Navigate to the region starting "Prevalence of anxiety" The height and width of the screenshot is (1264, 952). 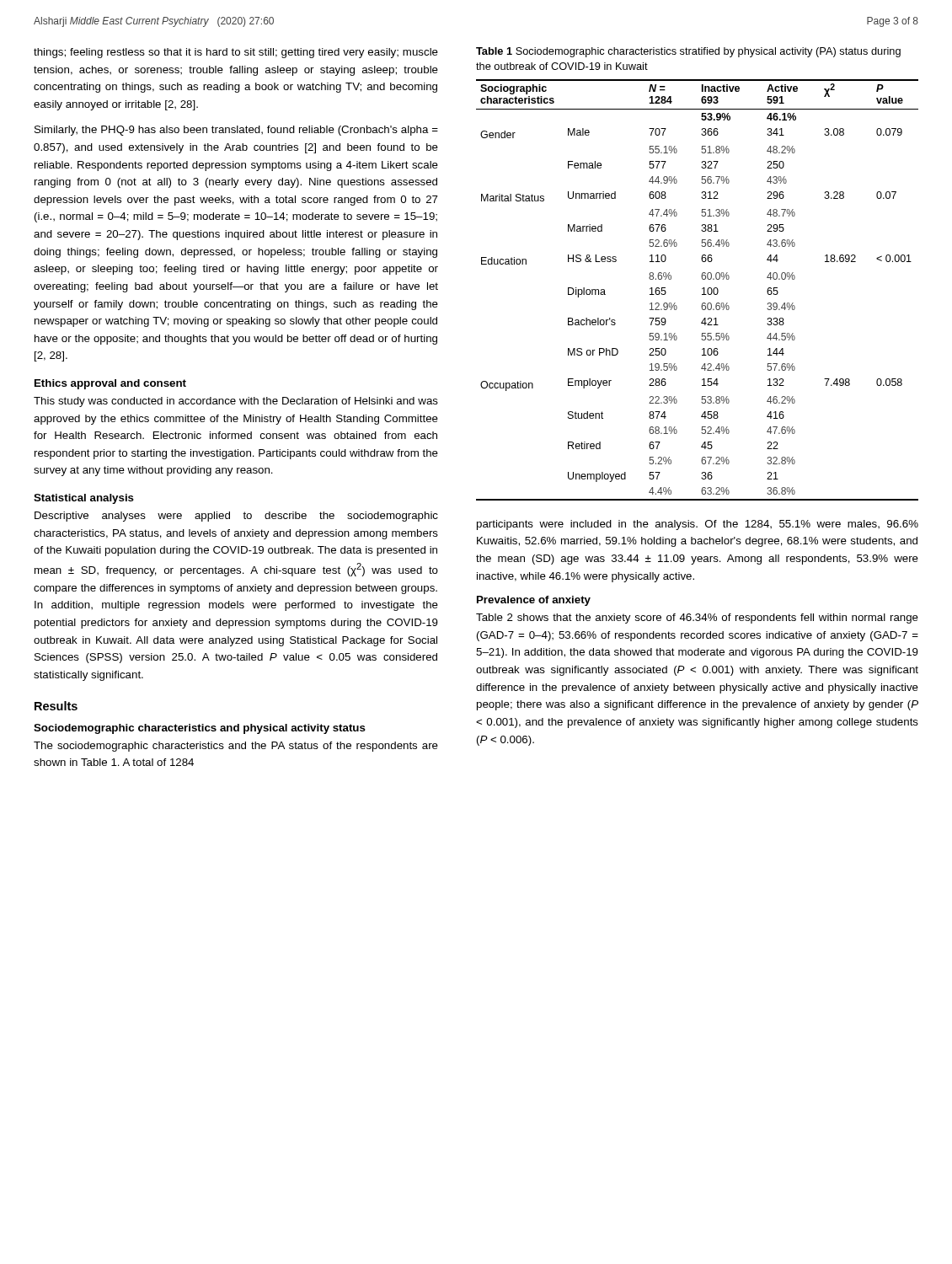[x=533, y=600]
